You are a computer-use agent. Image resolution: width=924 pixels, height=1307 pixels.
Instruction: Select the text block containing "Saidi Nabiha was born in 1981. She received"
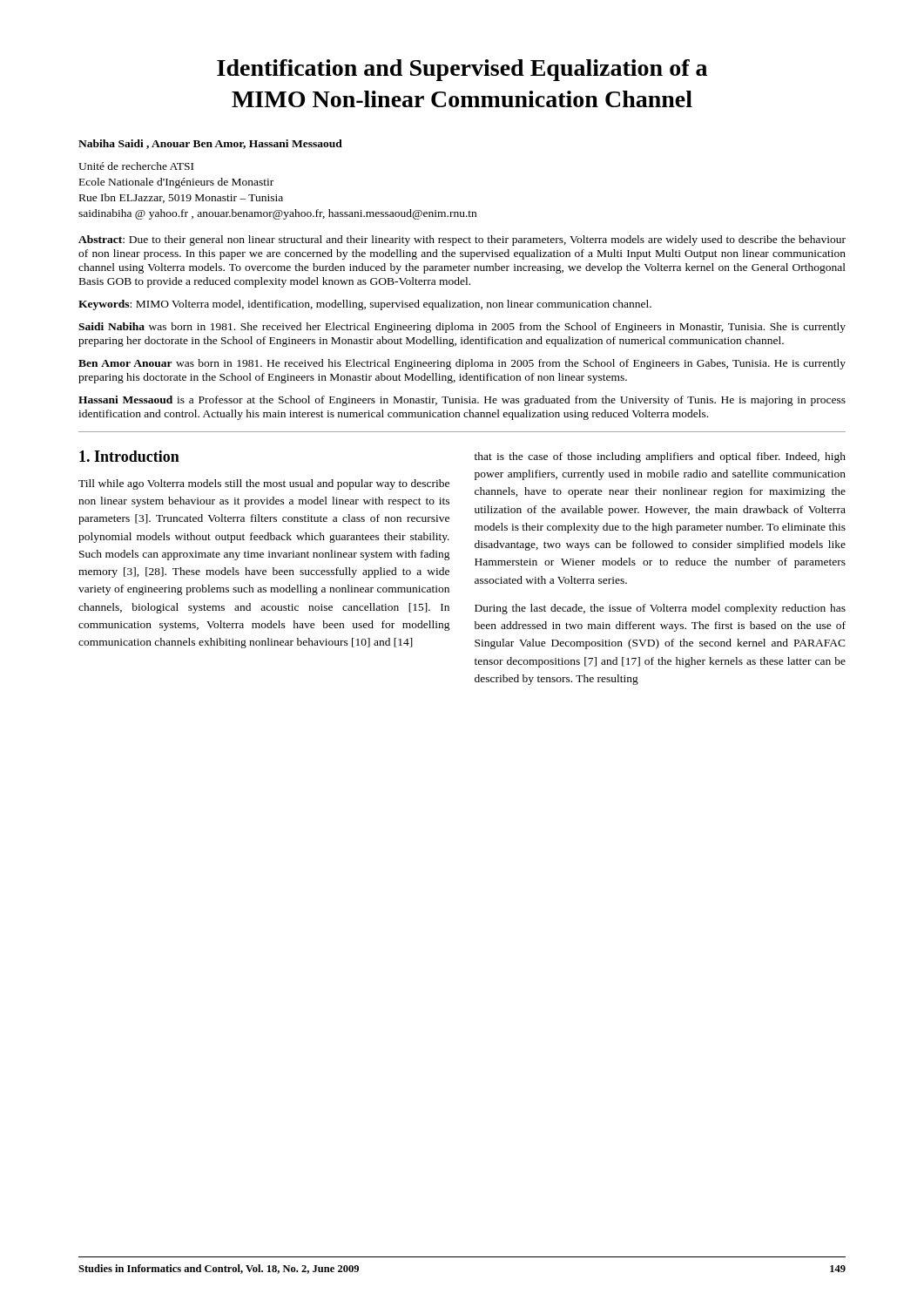coord(462,333)
